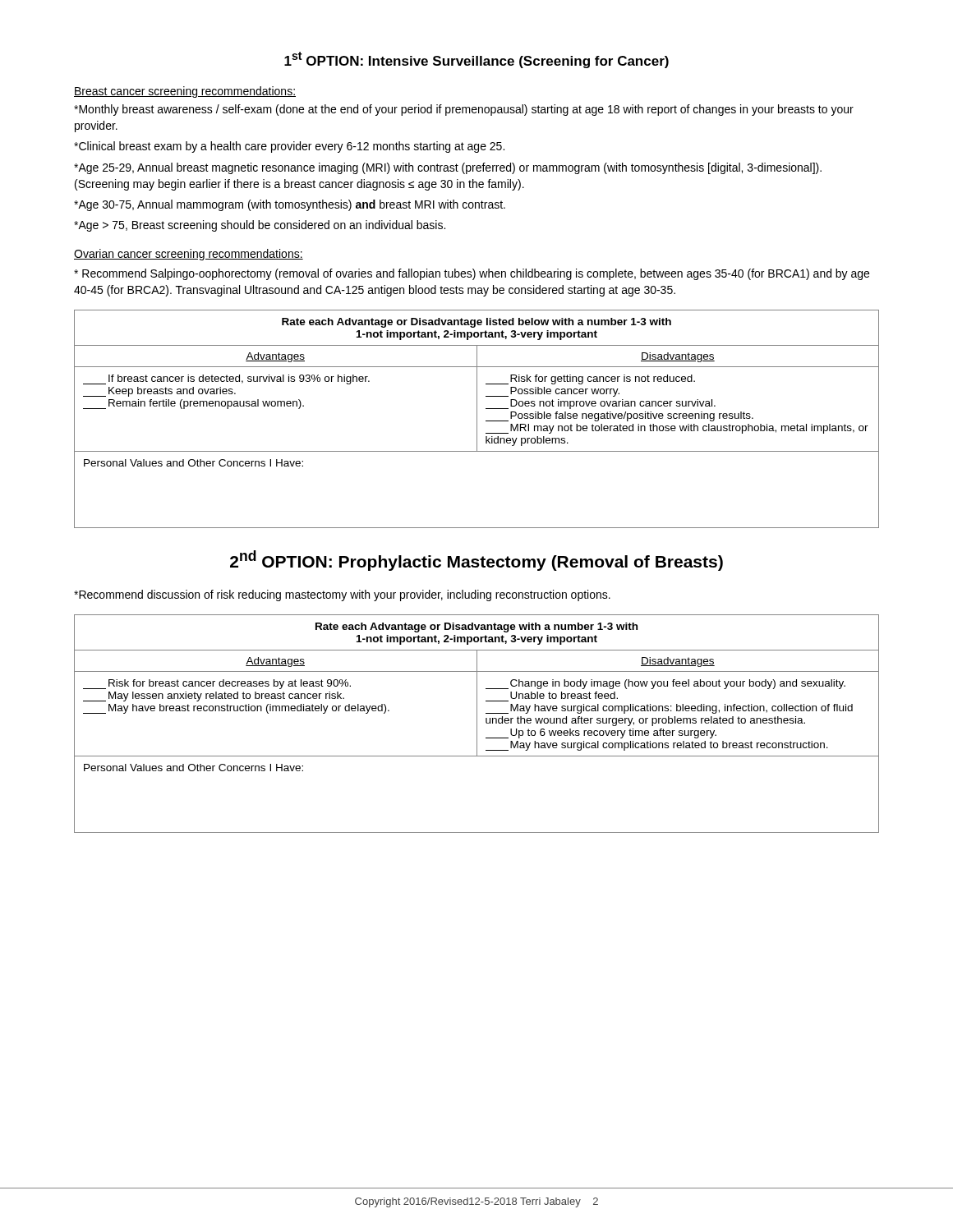Locate the block of text that opens with "*Monthly breast awareness /"
This screenshot has height=1232, width=953.
(x=464, y=117)
